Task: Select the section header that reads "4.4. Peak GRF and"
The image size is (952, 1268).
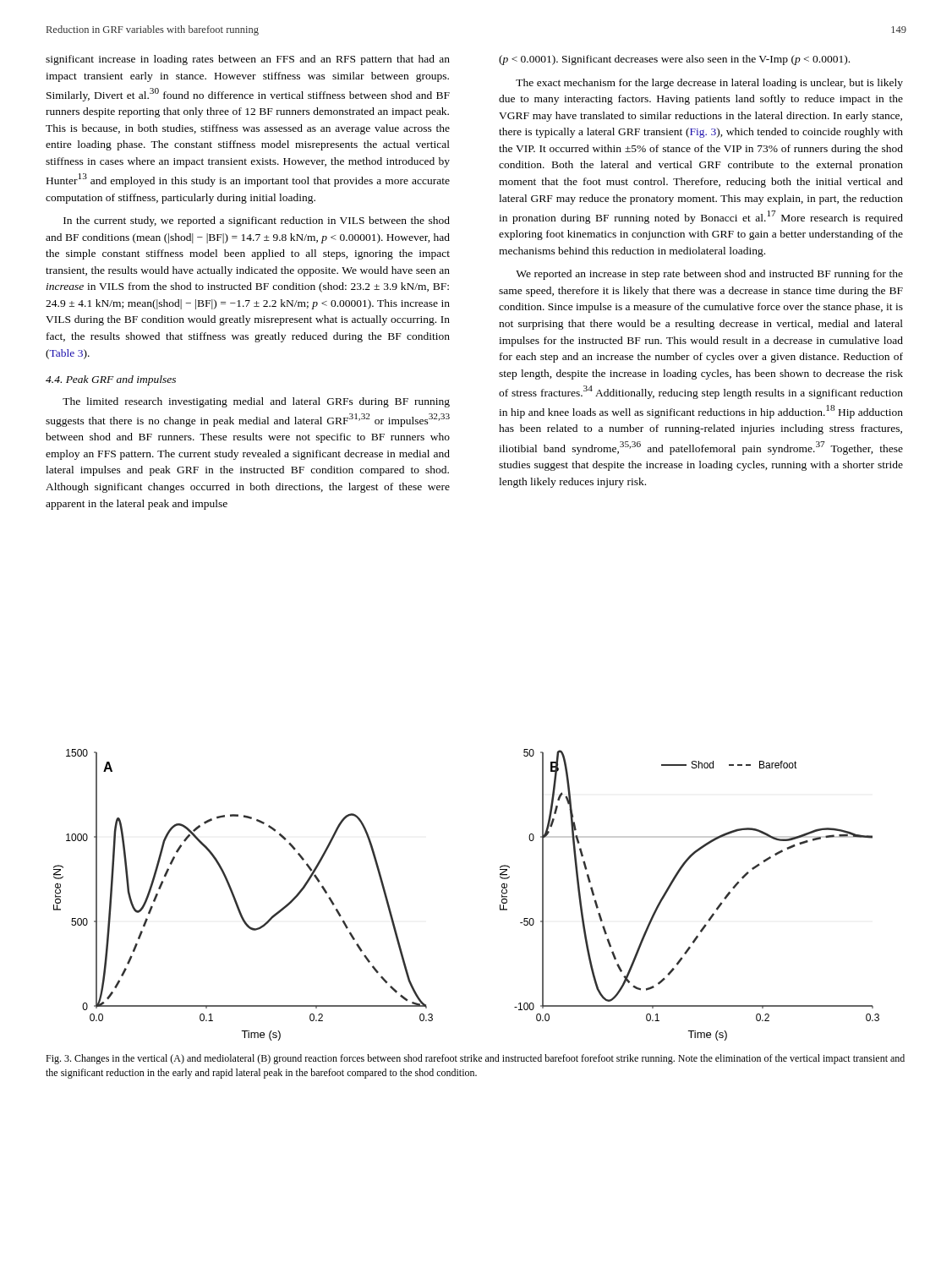Action: 111,380
